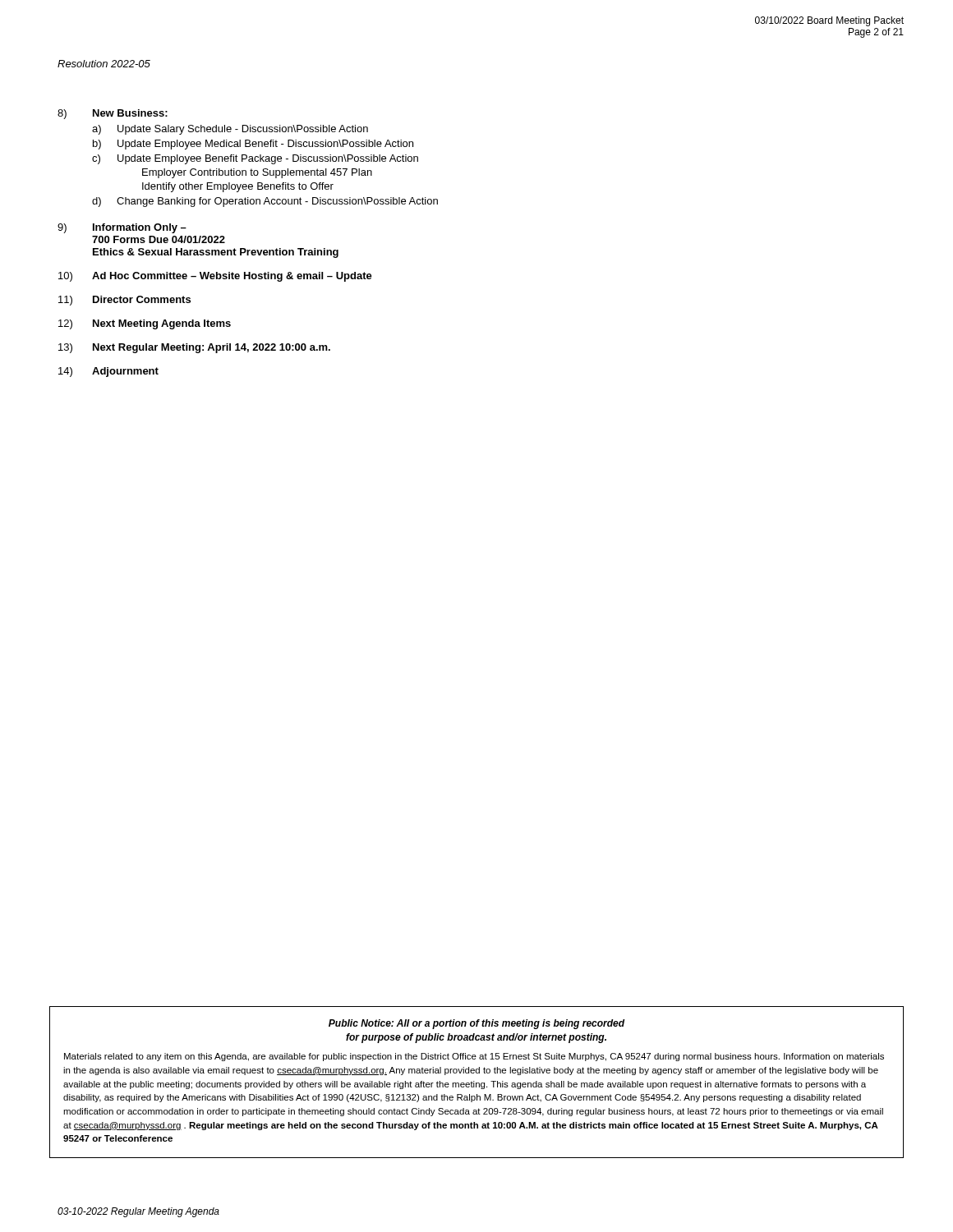
Task: Locate the text "14) Adjournment"
Action: pos(108,372)
